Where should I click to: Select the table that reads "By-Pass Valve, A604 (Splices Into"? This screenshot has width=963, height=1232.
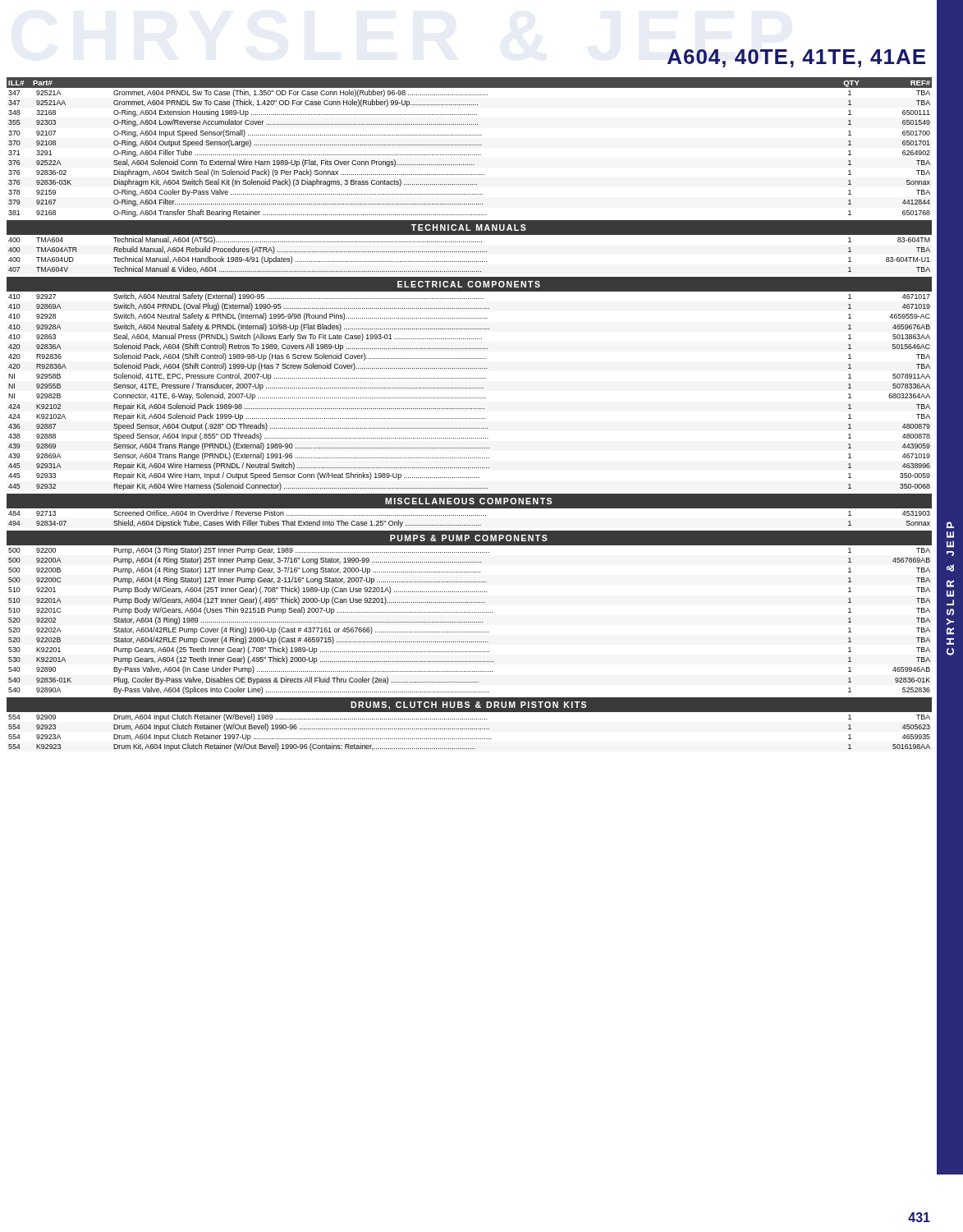(469, 620)
